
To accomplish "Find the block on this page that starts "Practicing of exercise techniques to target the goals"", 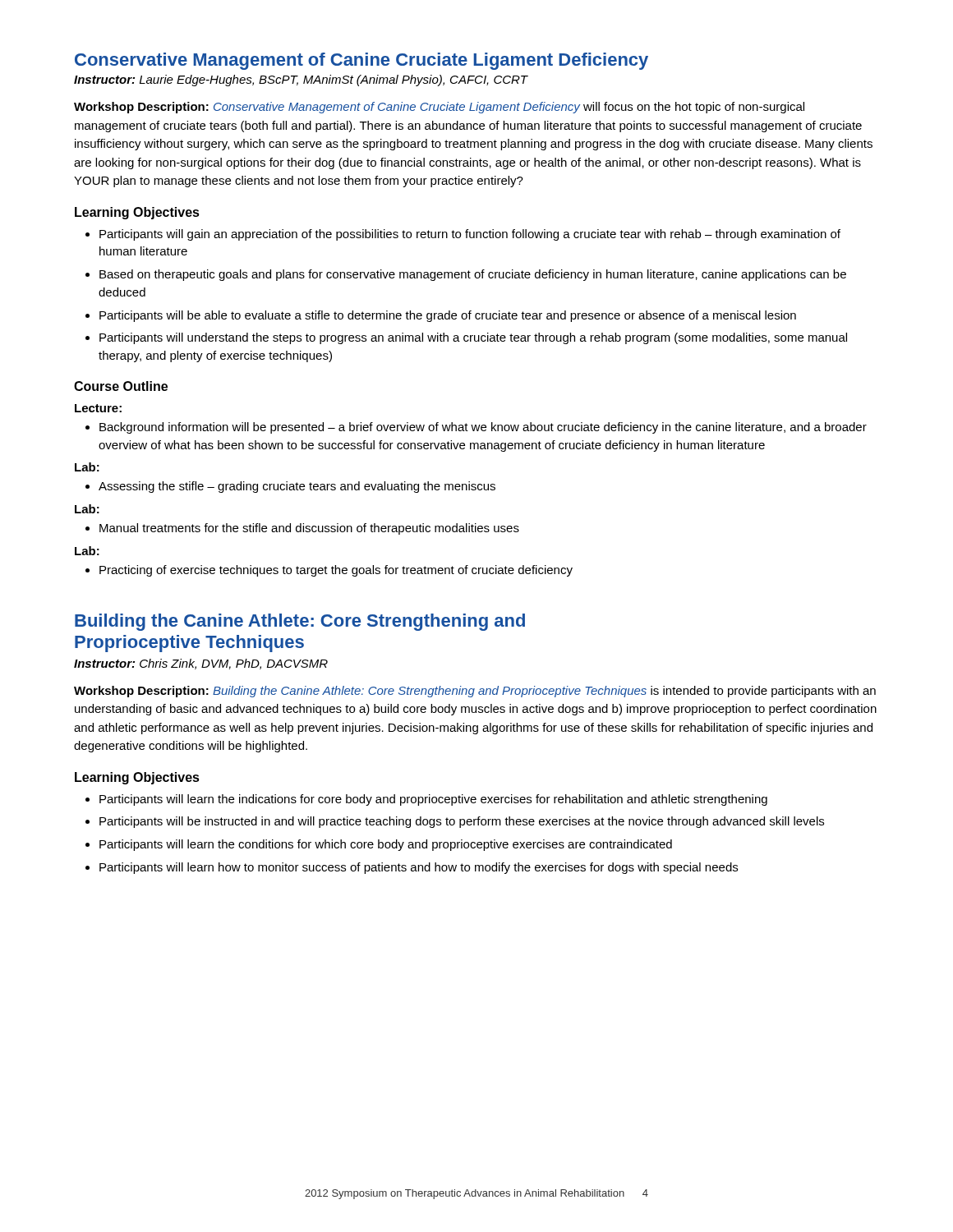I will tap(476, 570).
